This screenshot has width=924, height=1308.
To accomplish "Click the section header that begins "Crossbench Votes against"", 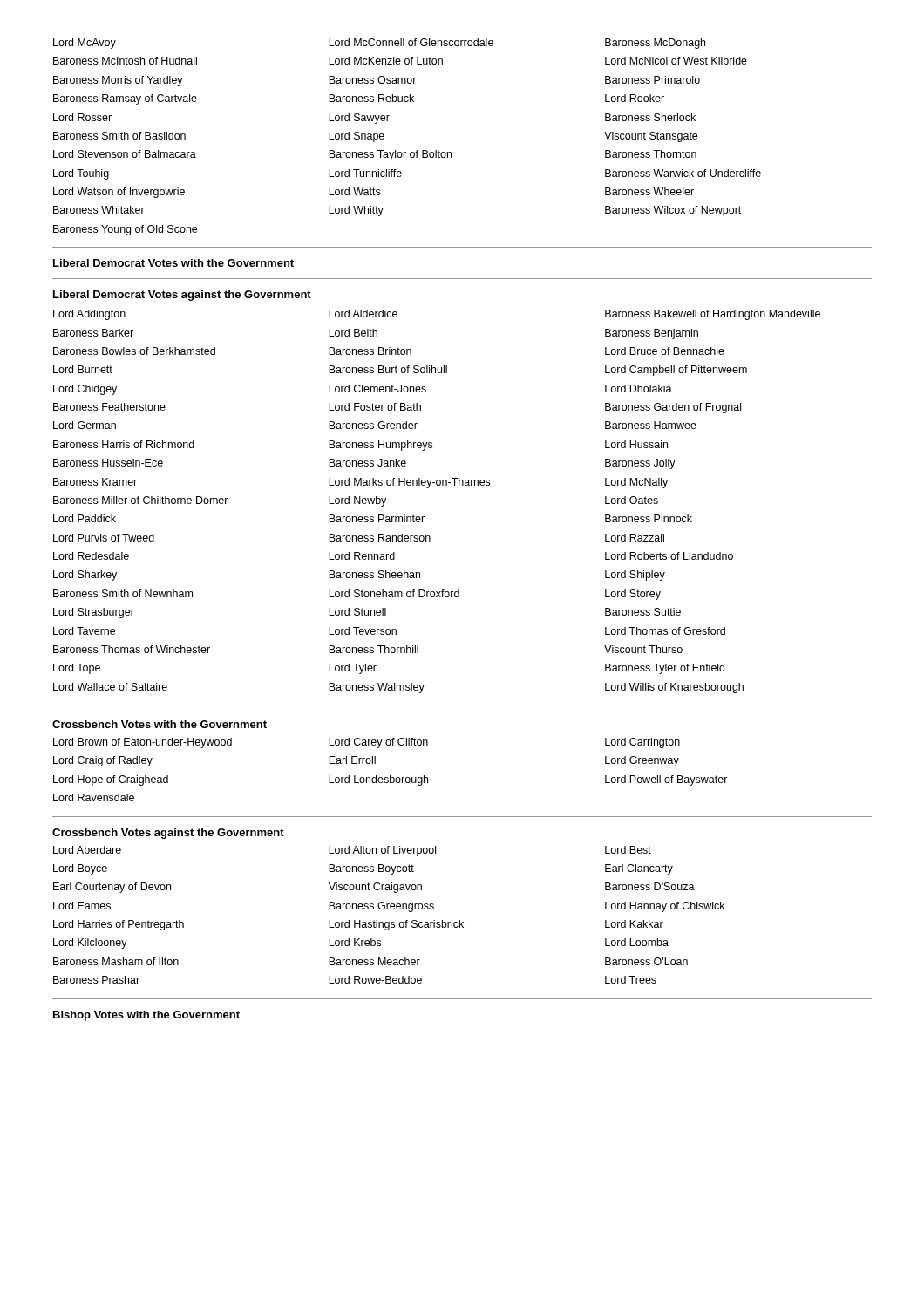I will [x=168, y=832].
